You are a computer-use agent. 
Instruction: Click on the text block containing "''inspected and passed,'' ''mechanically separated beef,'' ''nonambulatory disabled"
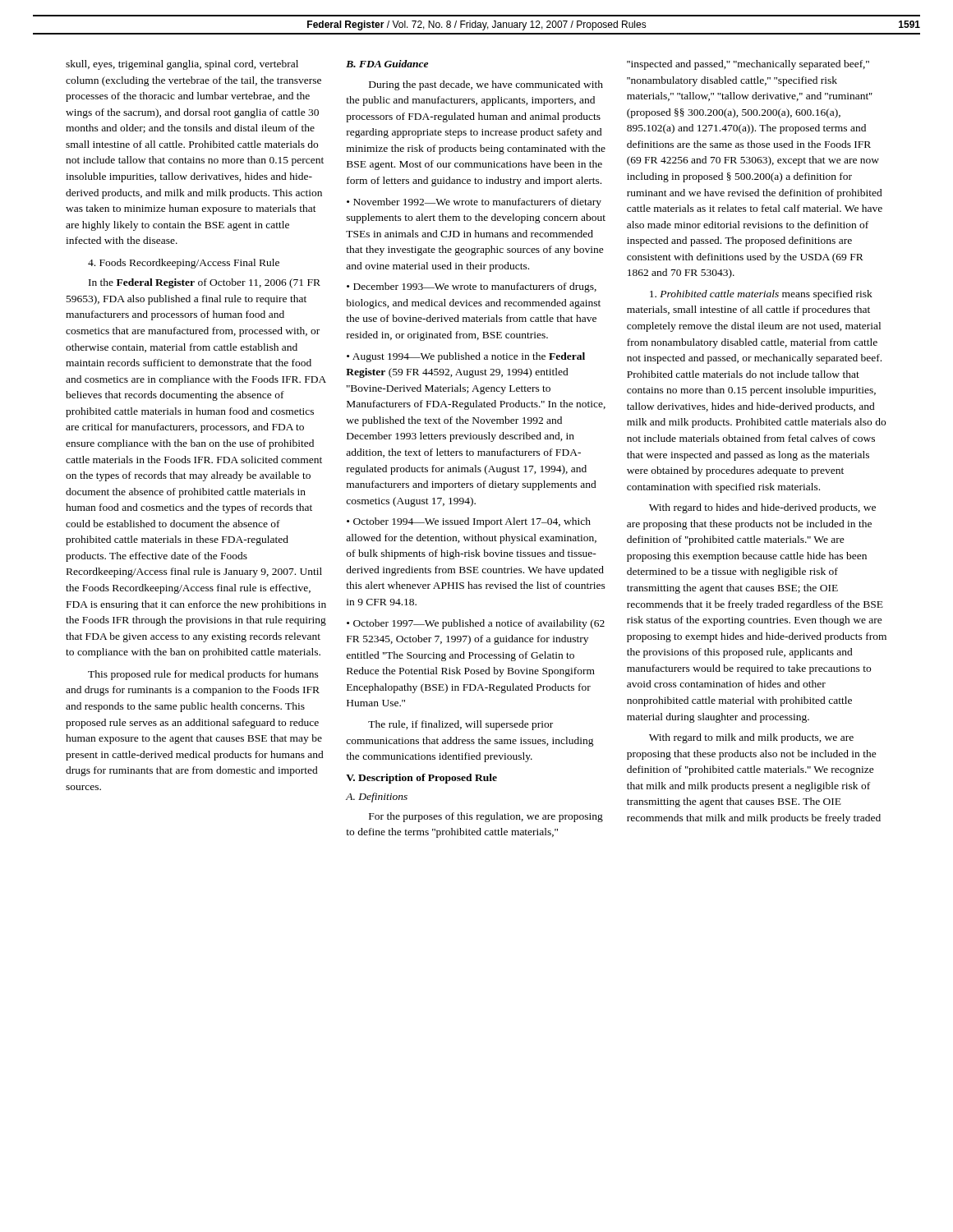757,168
